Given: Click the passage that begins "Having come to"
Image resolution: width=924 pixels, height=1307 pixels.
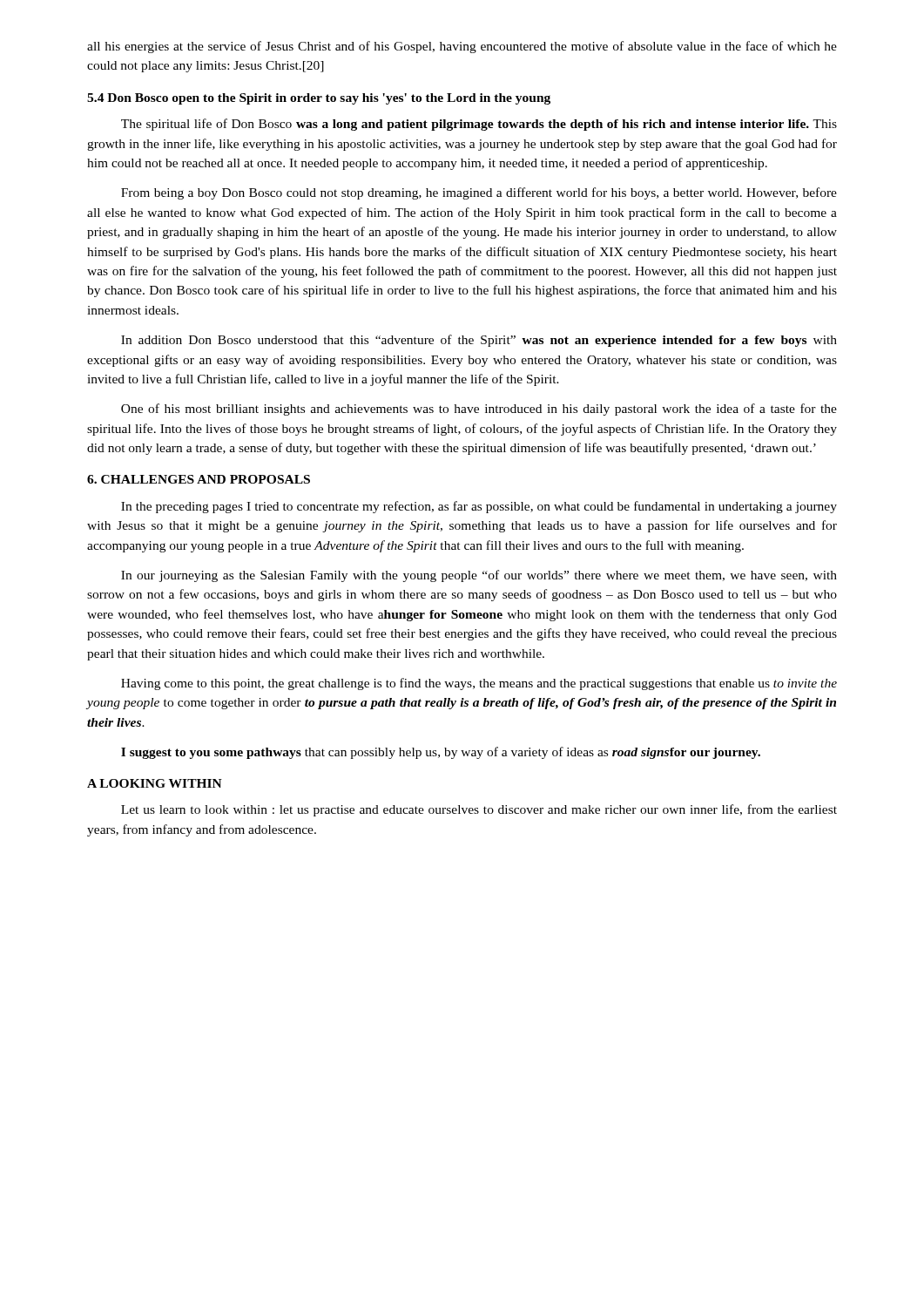Looking at the screenshot, I should click(x=462, y=703).
